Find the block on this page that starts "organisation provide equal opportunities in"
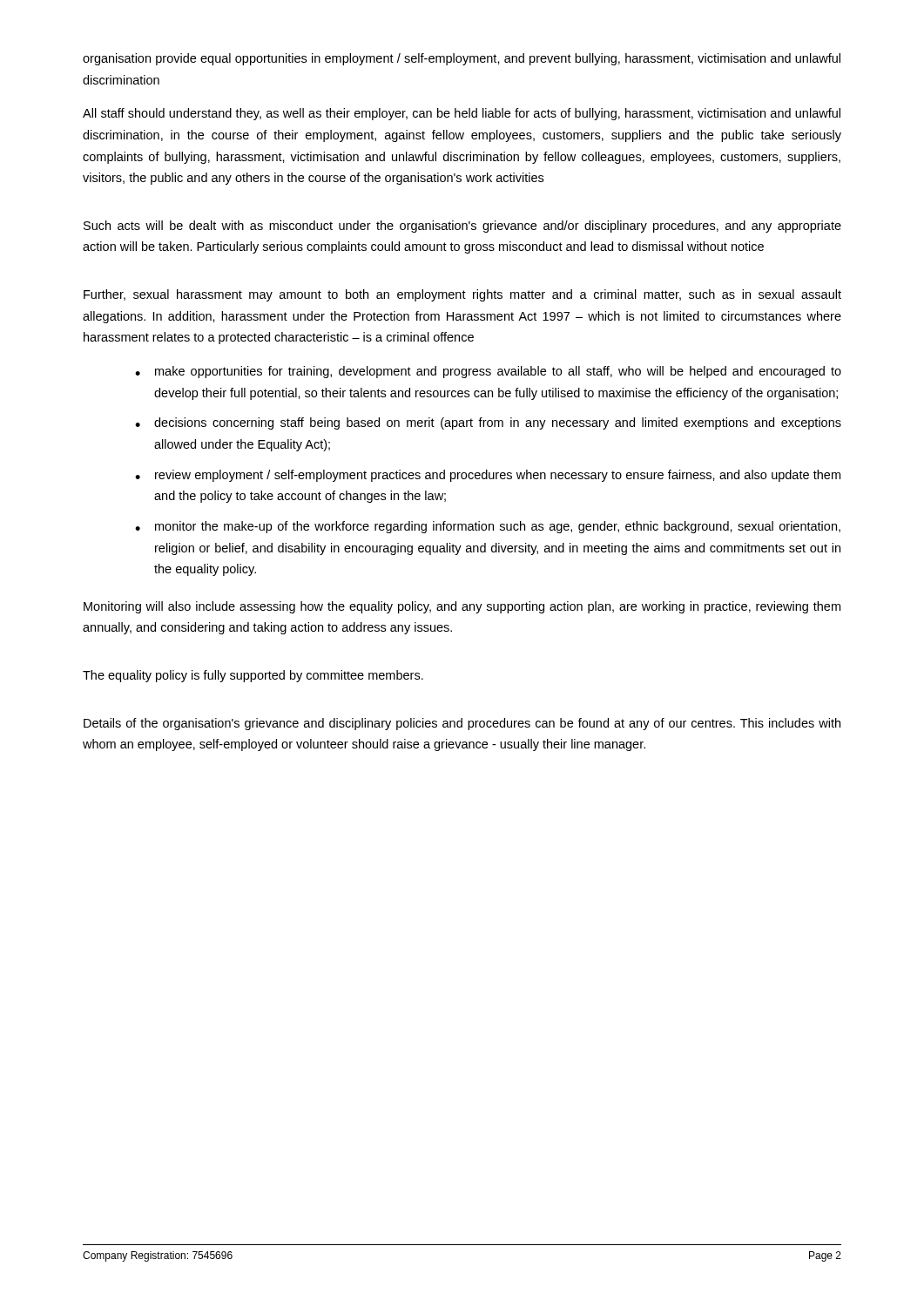The image size is (924, 1307). click(462, 69)
